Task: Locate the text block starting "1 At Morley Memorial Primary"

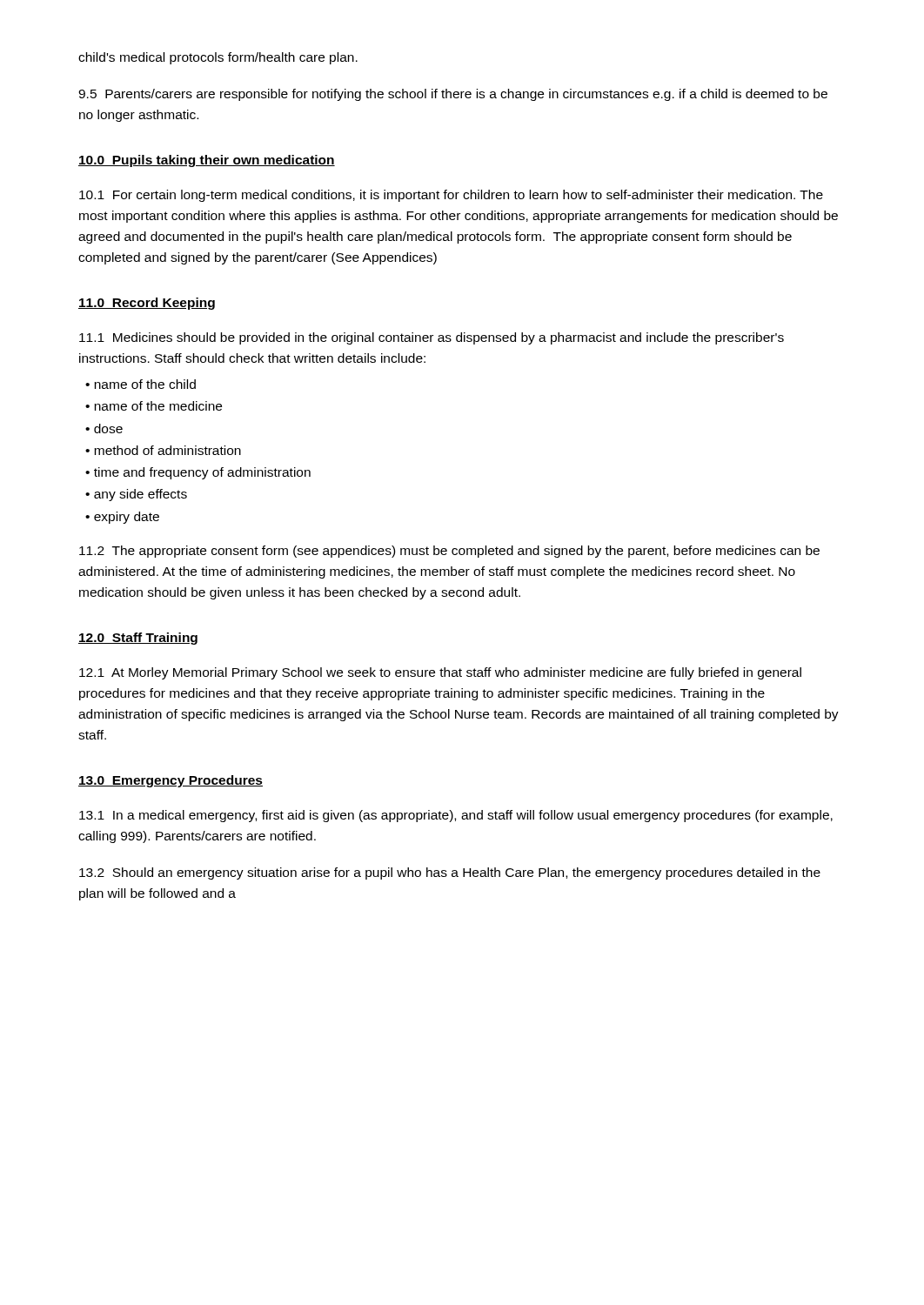Action: (x=458, y=703)
